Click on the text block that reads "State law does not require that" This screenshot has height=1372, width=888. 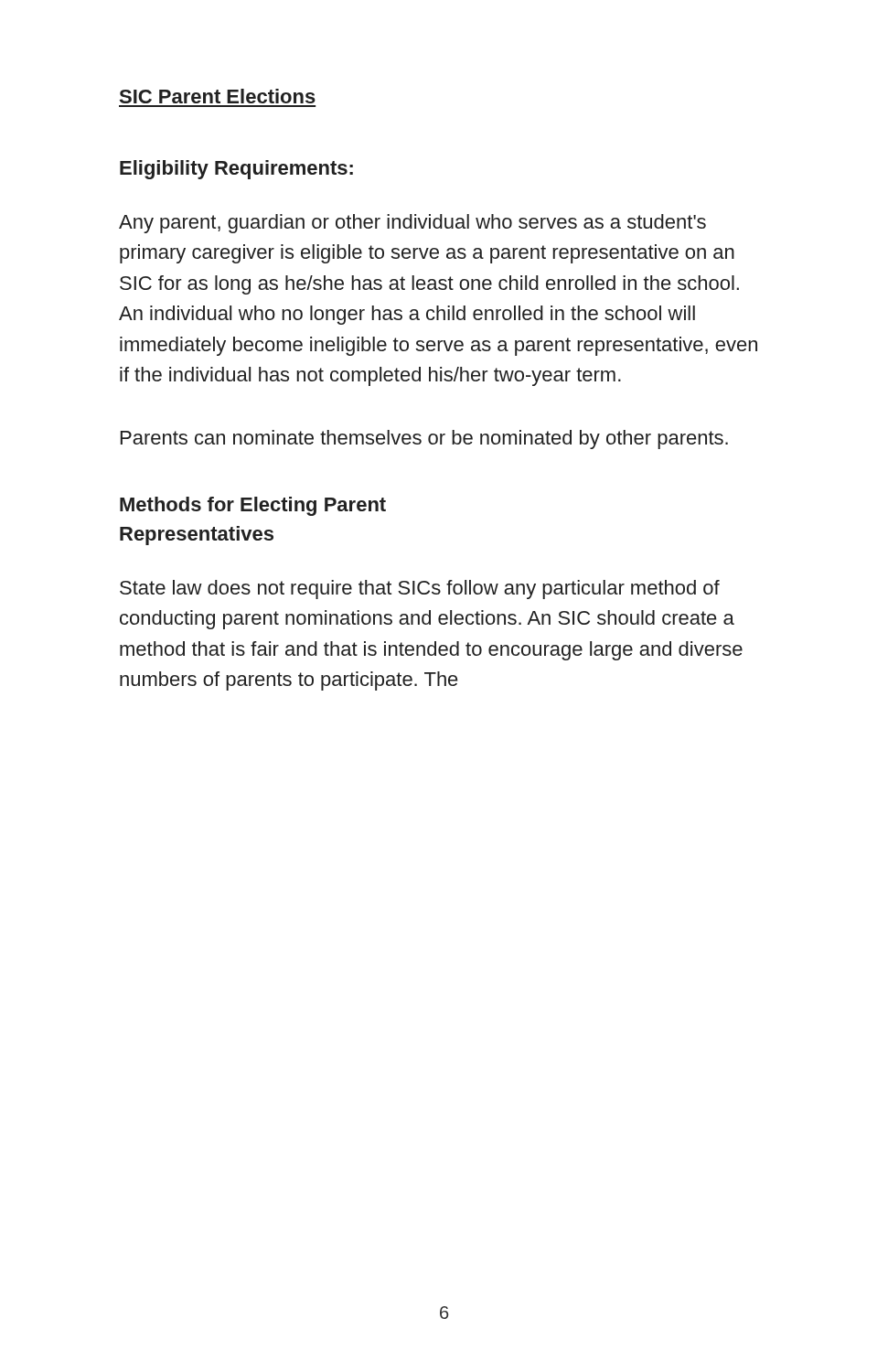(x=431, y=633)
